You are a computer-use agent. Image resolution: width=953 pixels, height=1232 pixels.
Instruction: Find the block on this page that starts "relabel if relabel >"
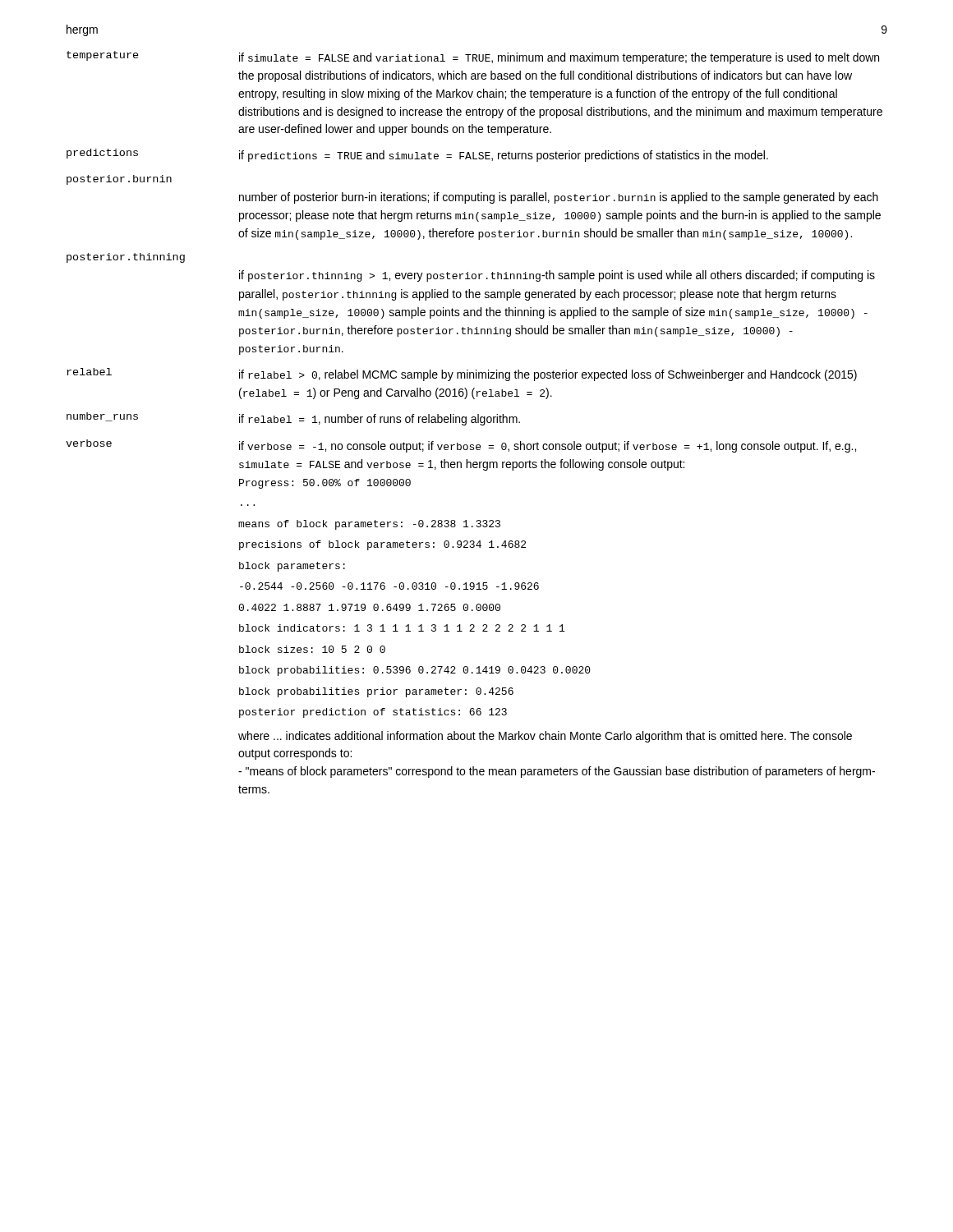tap(476, 385)
